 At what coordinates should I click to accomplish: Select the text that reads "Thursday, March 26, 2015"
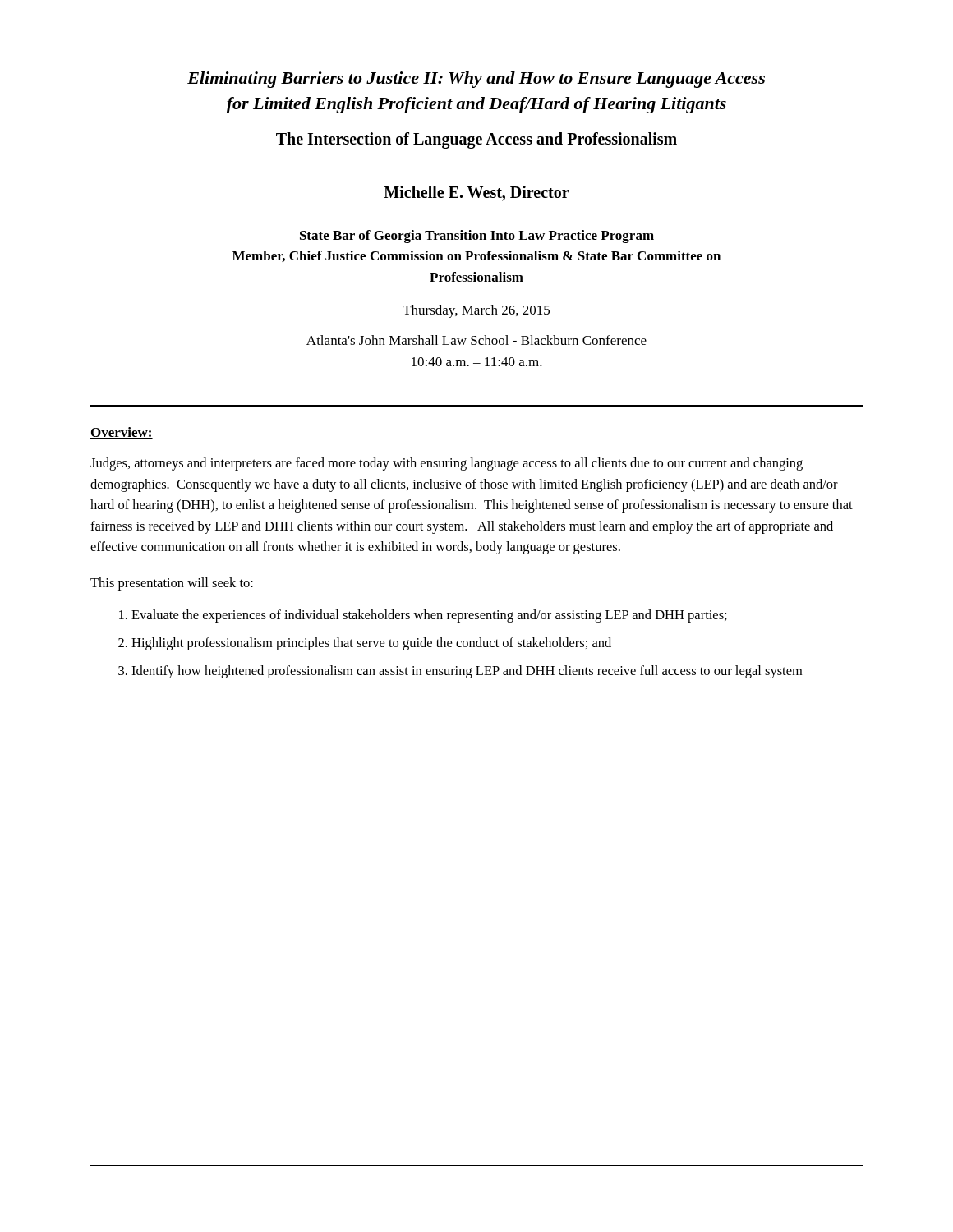click(476, 310)
